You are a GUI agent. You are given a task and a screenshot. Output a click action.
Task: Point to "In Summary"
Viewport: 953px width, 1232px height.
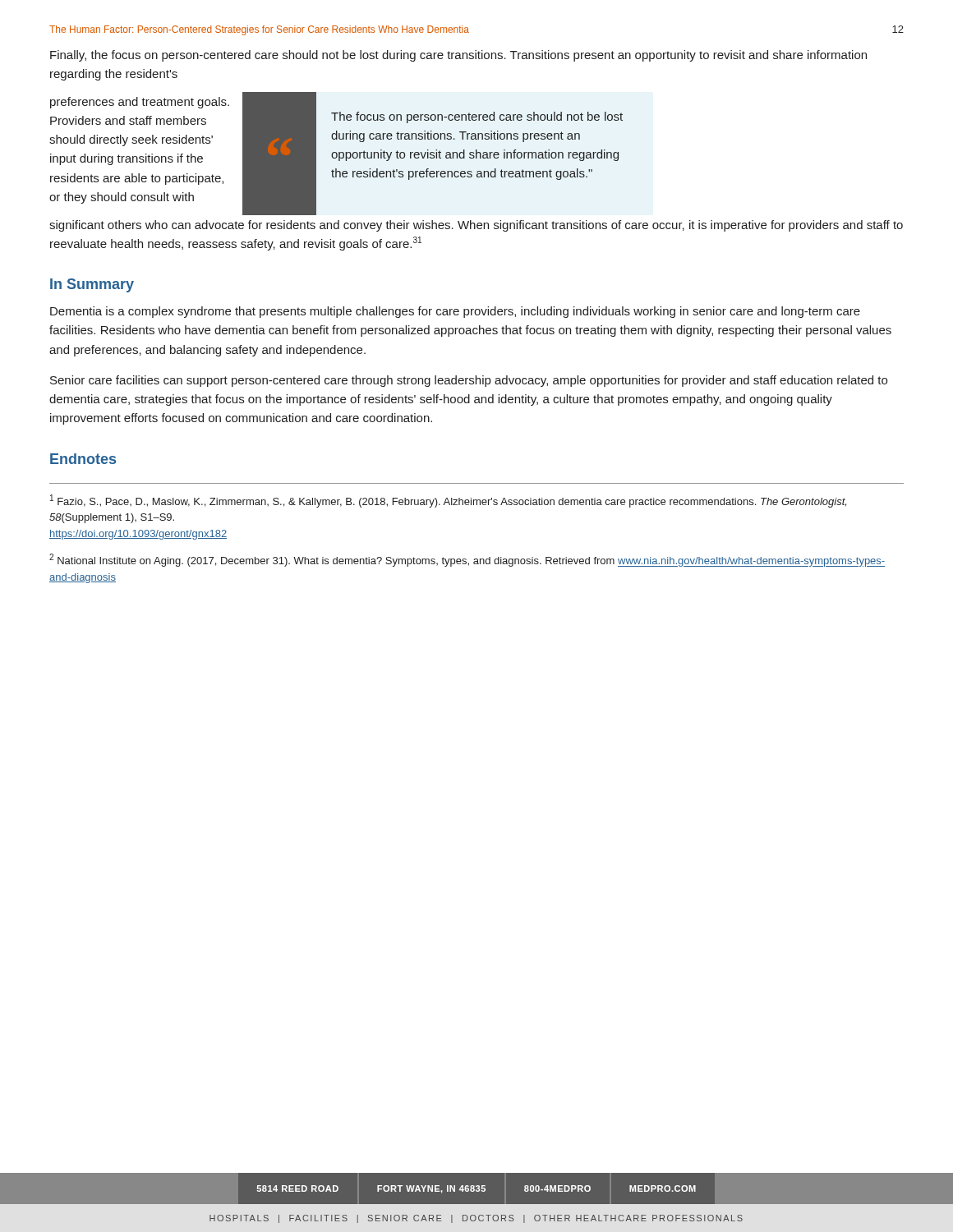[x=92, y=284]
